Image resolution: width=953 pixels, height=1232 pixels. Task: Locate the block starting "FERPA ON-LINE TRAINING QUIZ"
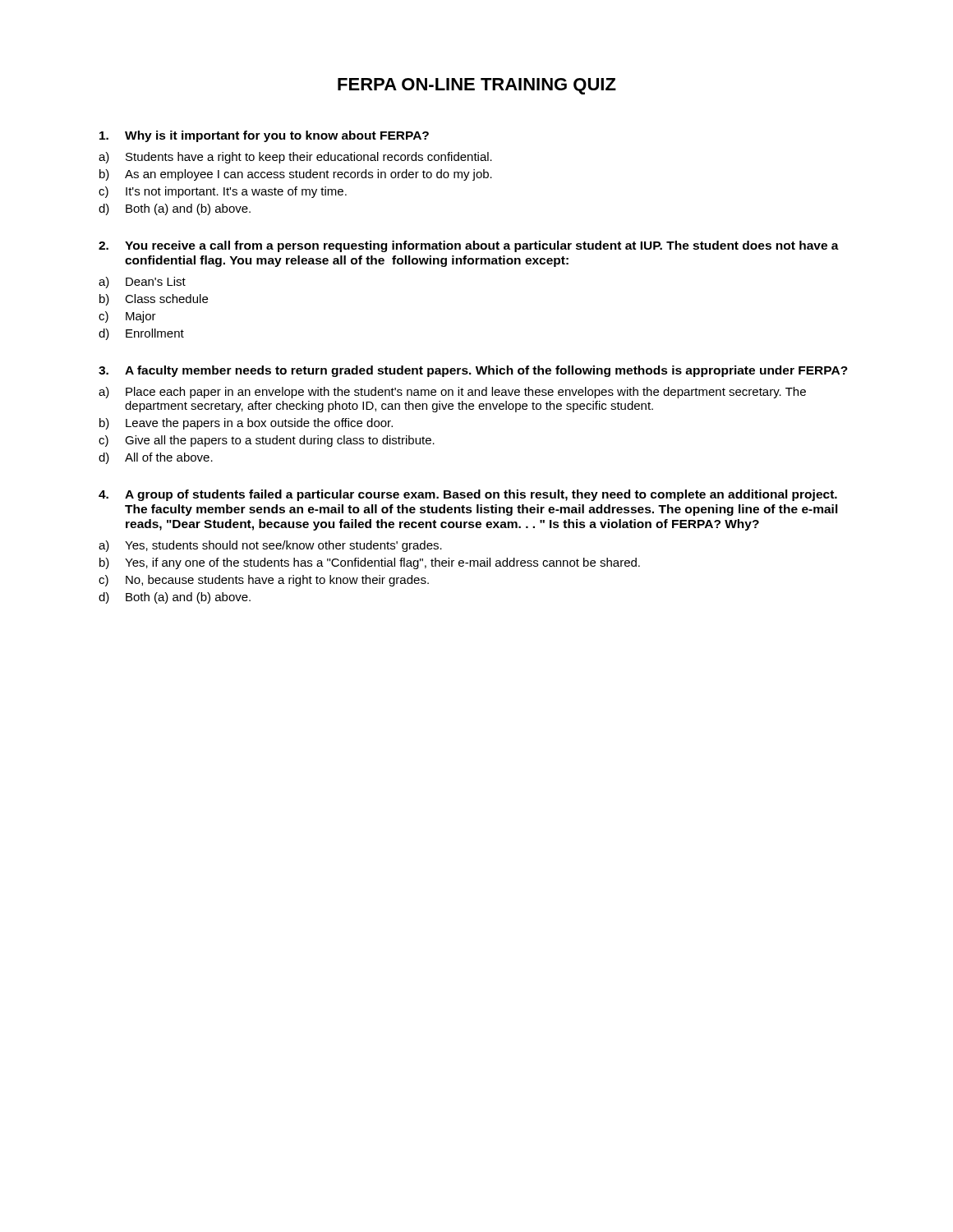pyautogui.click(x=476, y=84)
